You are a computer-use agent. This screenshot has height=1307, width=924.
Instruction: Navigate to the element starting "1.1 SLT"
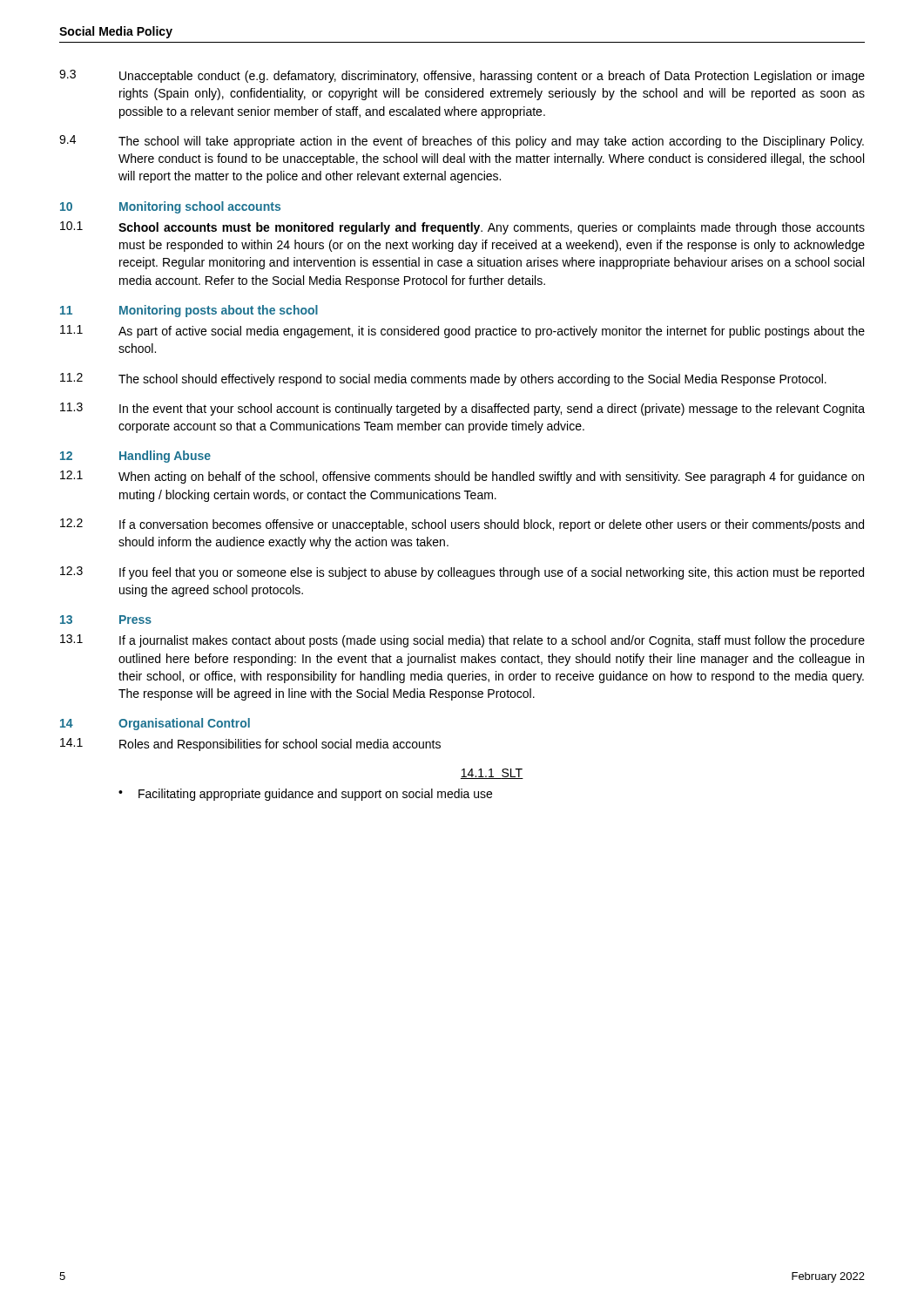[x=492, y=773]
